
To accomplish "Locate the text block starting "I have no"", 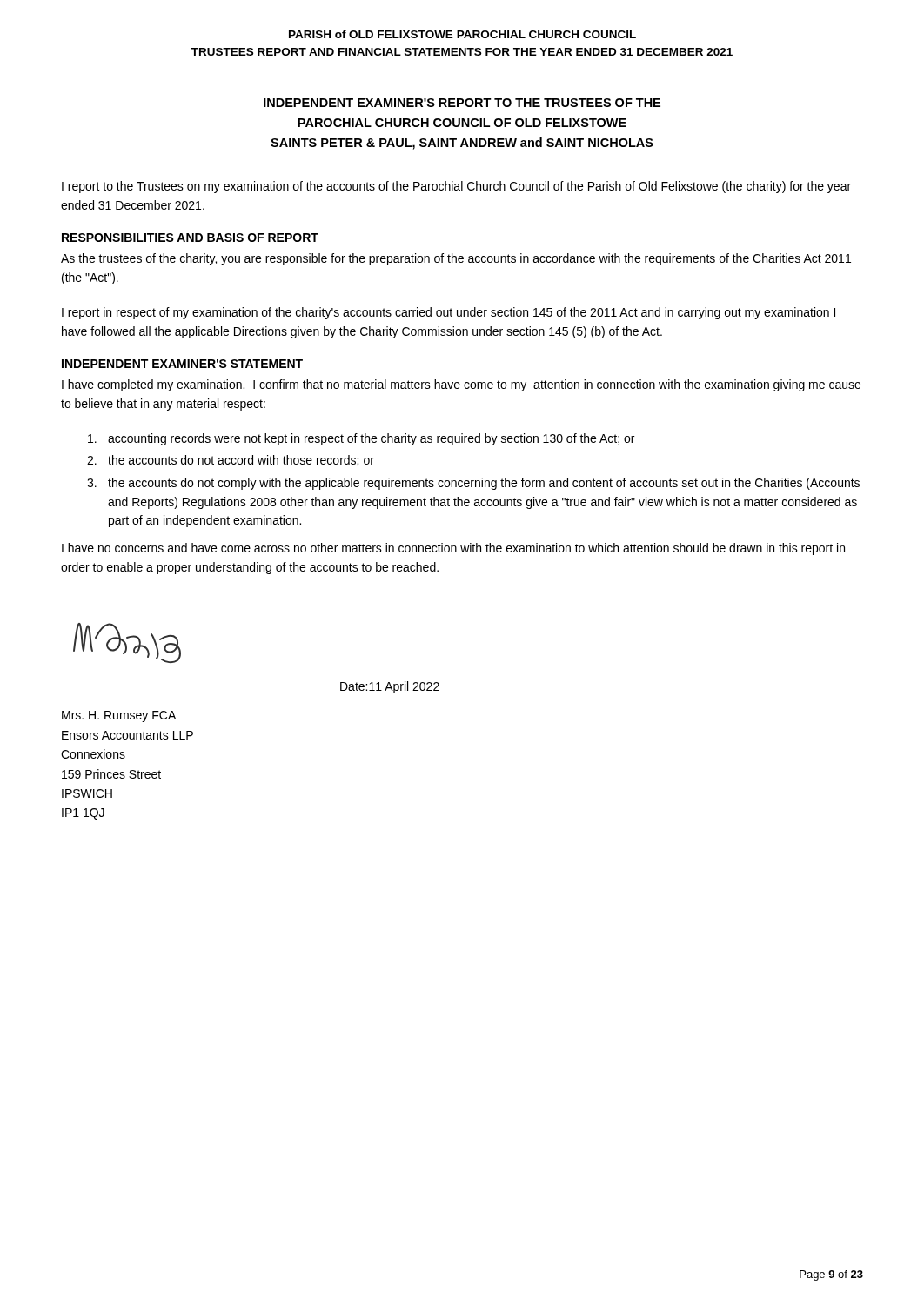I will 453,558.
